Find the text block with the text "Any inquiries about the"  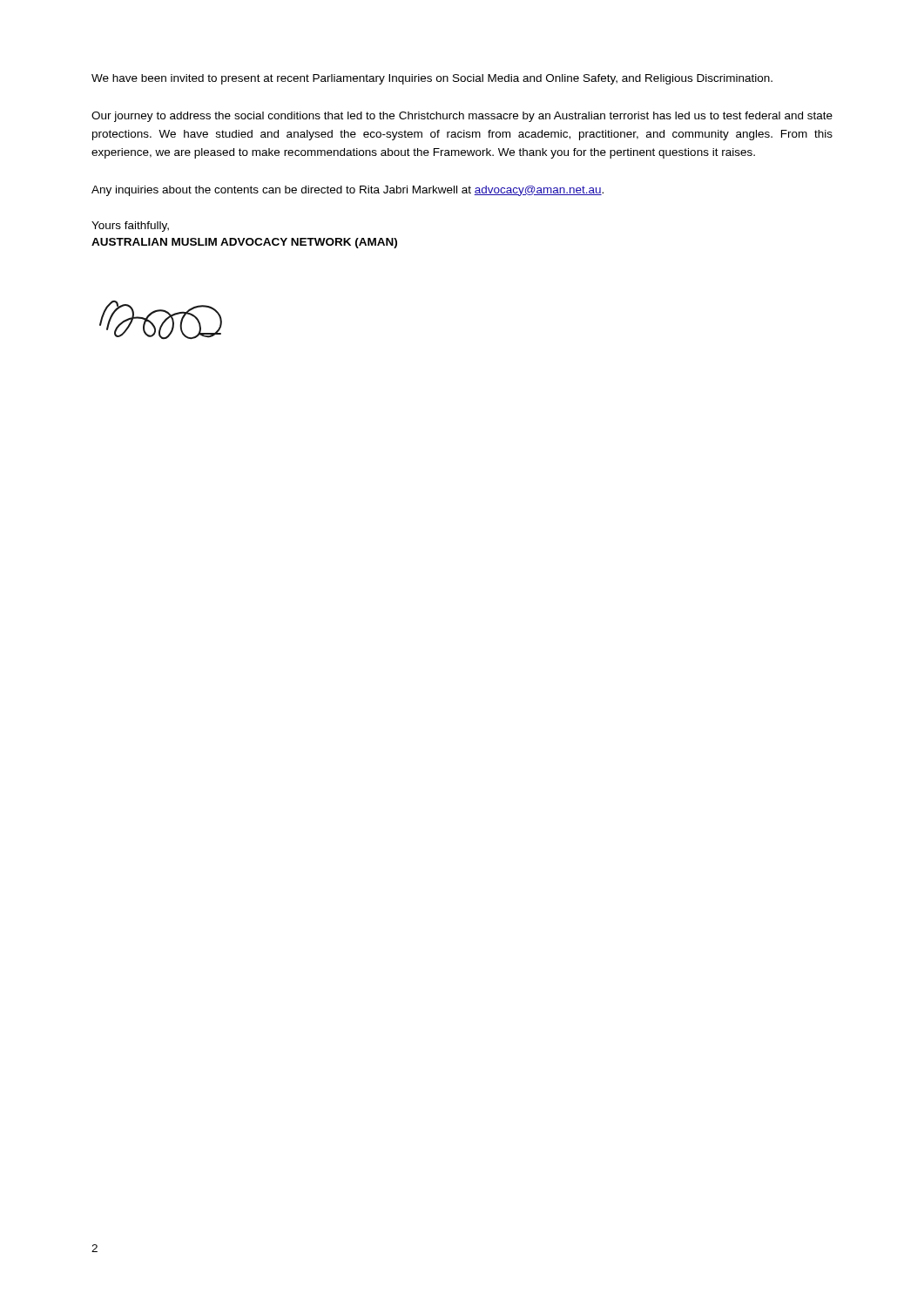point(348,189)
